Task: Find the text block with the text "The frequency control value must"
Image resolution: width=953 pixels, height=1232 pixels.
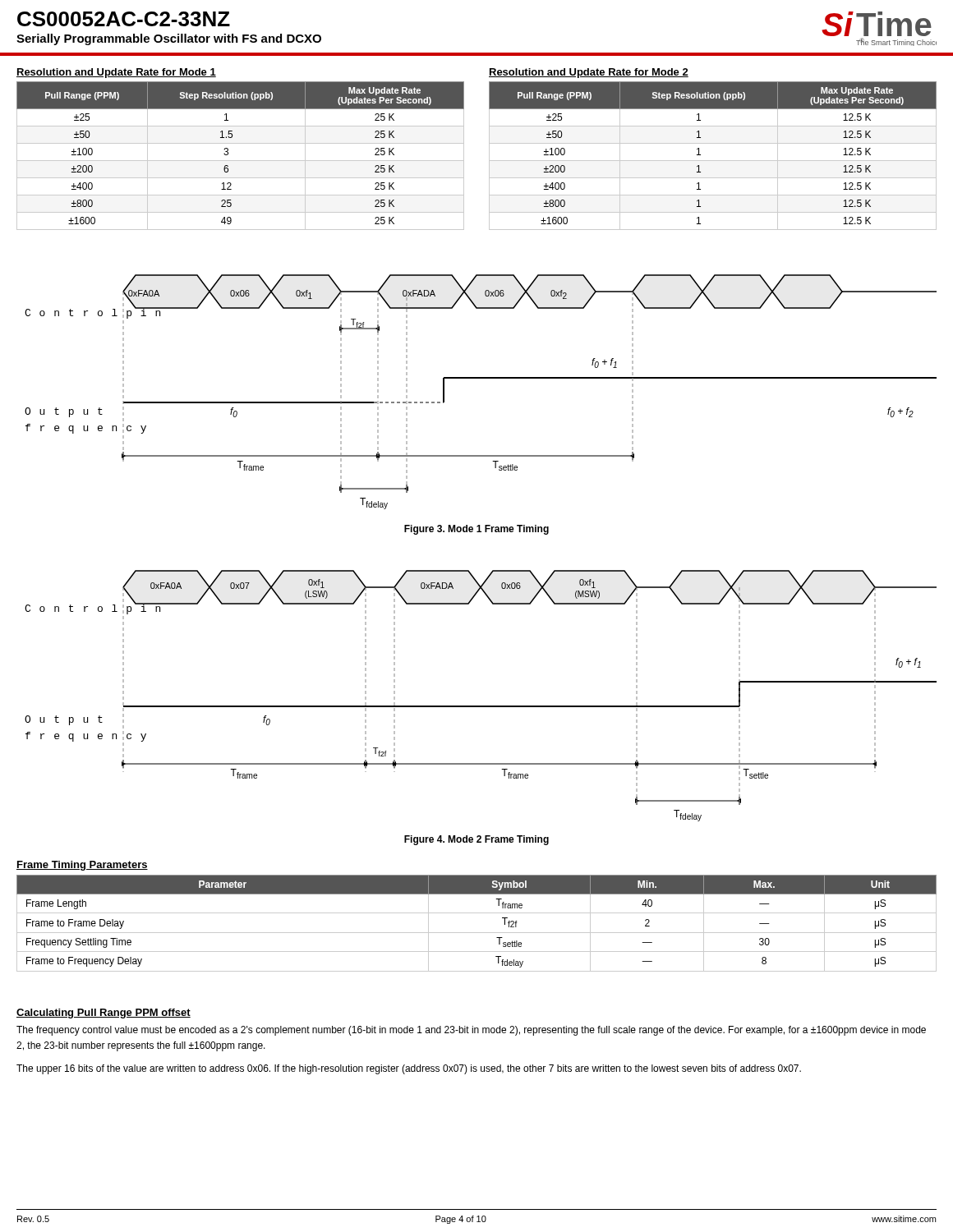Action: 471,1038
